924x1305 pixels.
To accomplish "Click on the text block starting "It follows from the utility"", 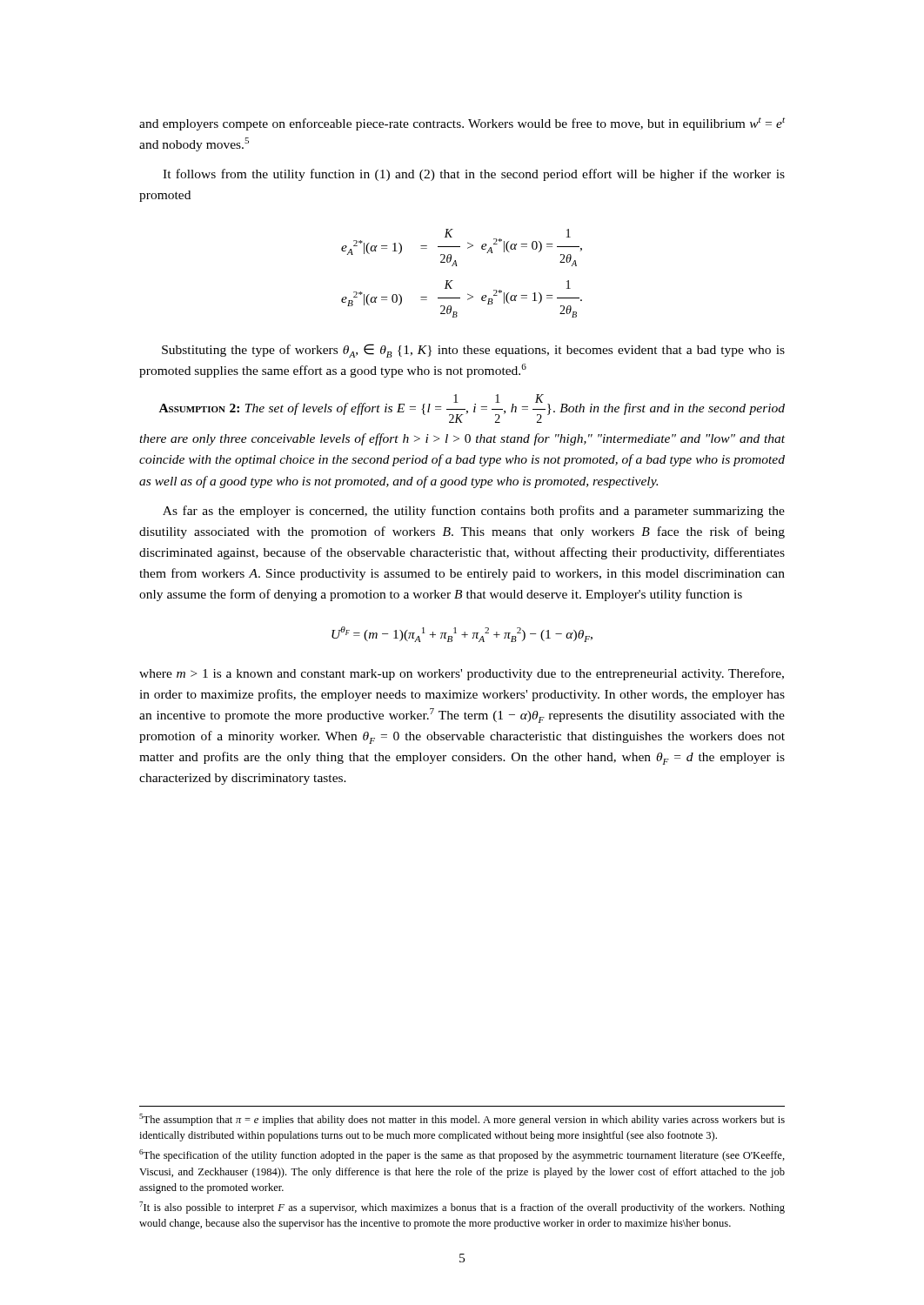I will coord(462,184).
